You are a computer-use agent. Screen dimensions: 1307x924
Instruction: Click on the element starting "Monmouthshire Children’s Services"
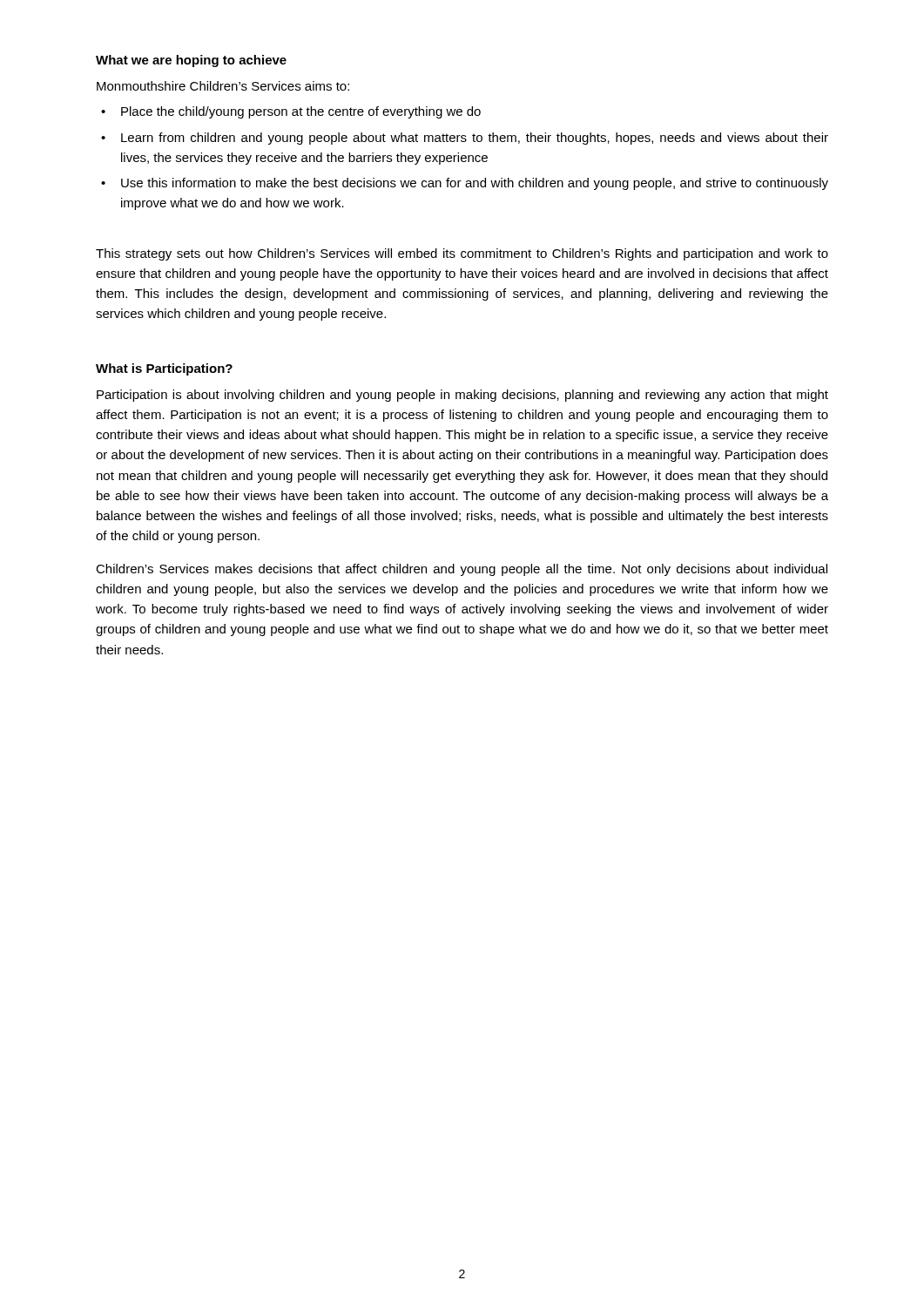(223, 86)
